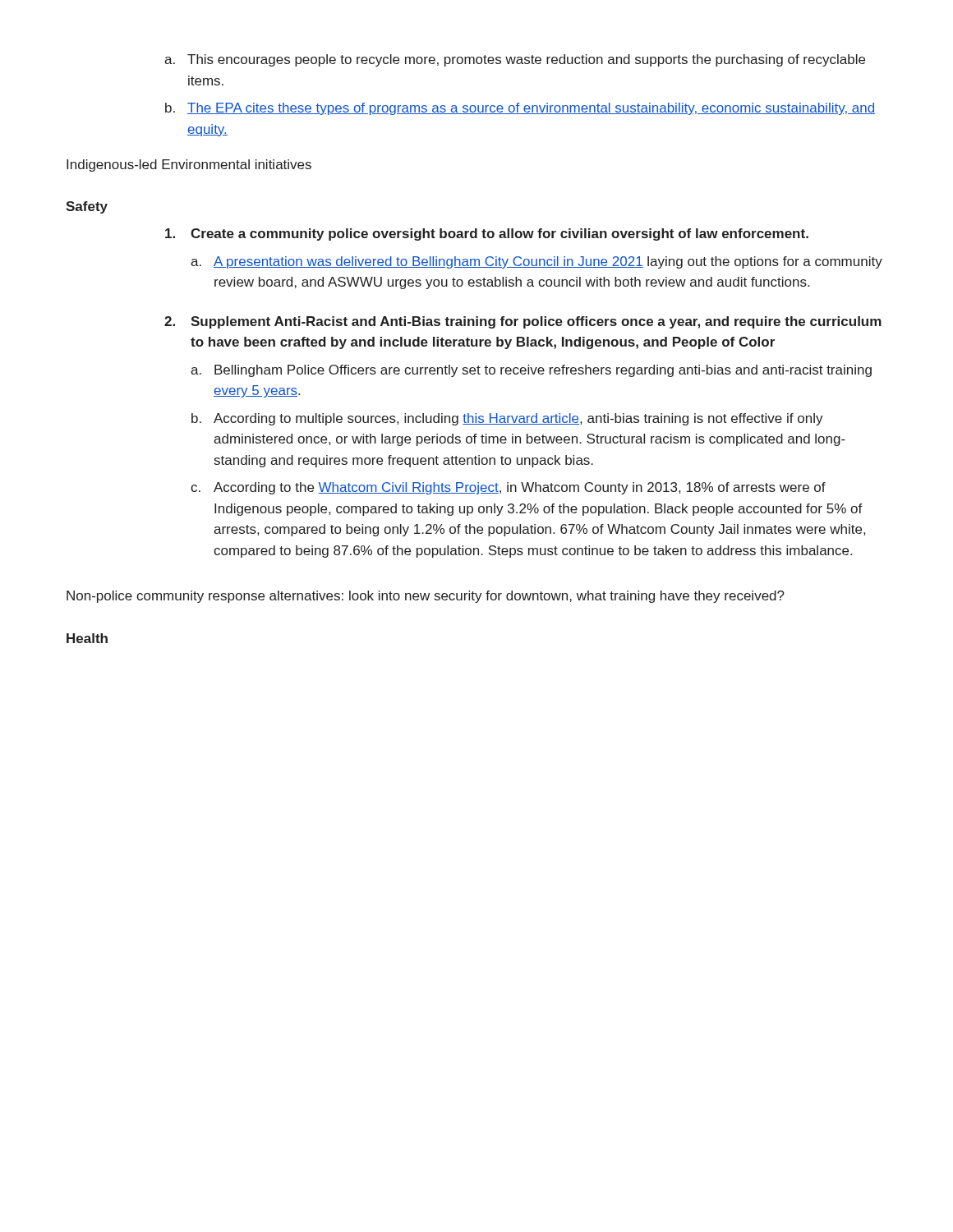Find the list item that says "b. The EPA cites these types of"
The width and height of the screenshot is (953, 1232).
click(526, 119)
